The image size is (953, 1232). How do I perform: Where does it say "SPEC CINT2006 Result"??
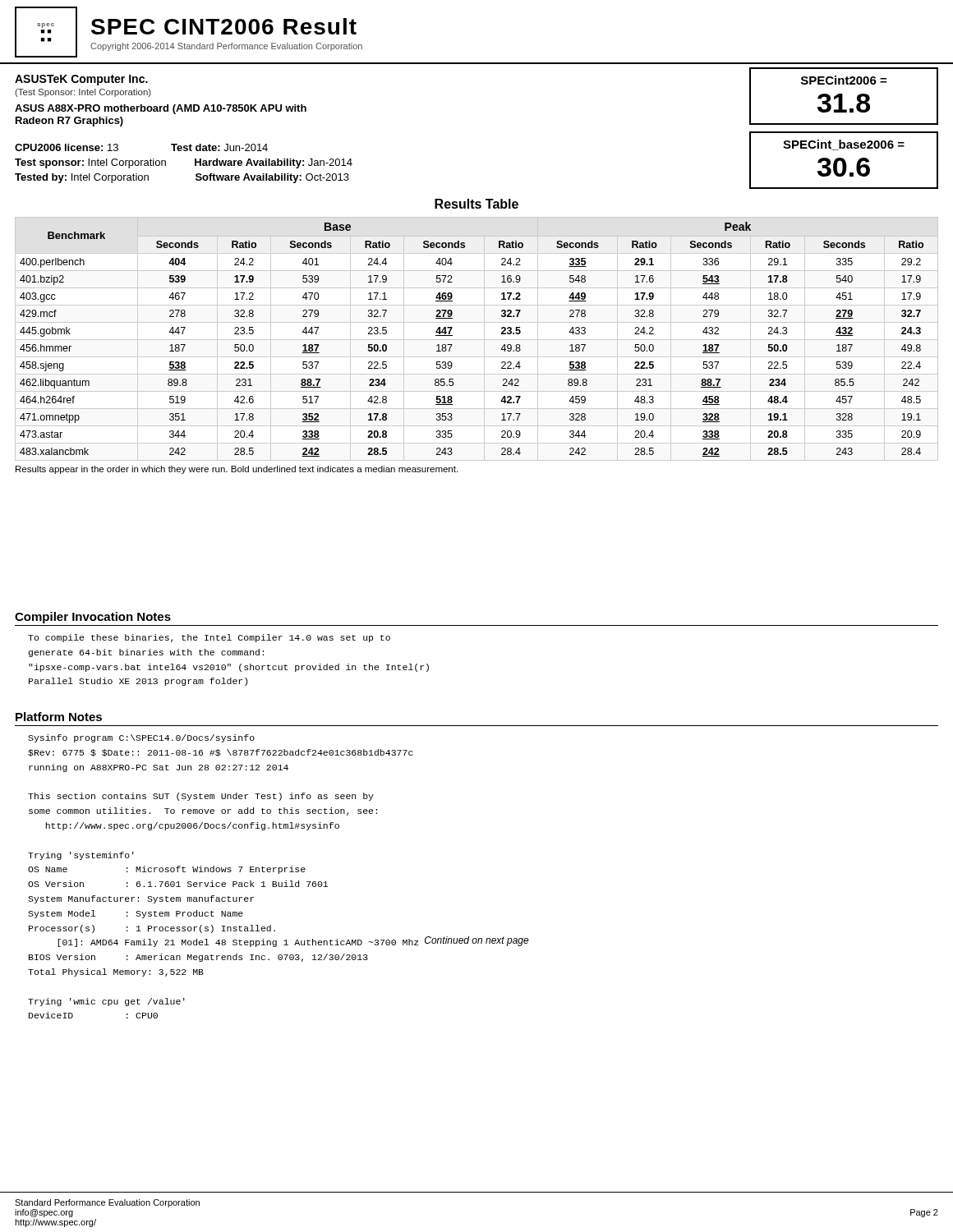224,26
